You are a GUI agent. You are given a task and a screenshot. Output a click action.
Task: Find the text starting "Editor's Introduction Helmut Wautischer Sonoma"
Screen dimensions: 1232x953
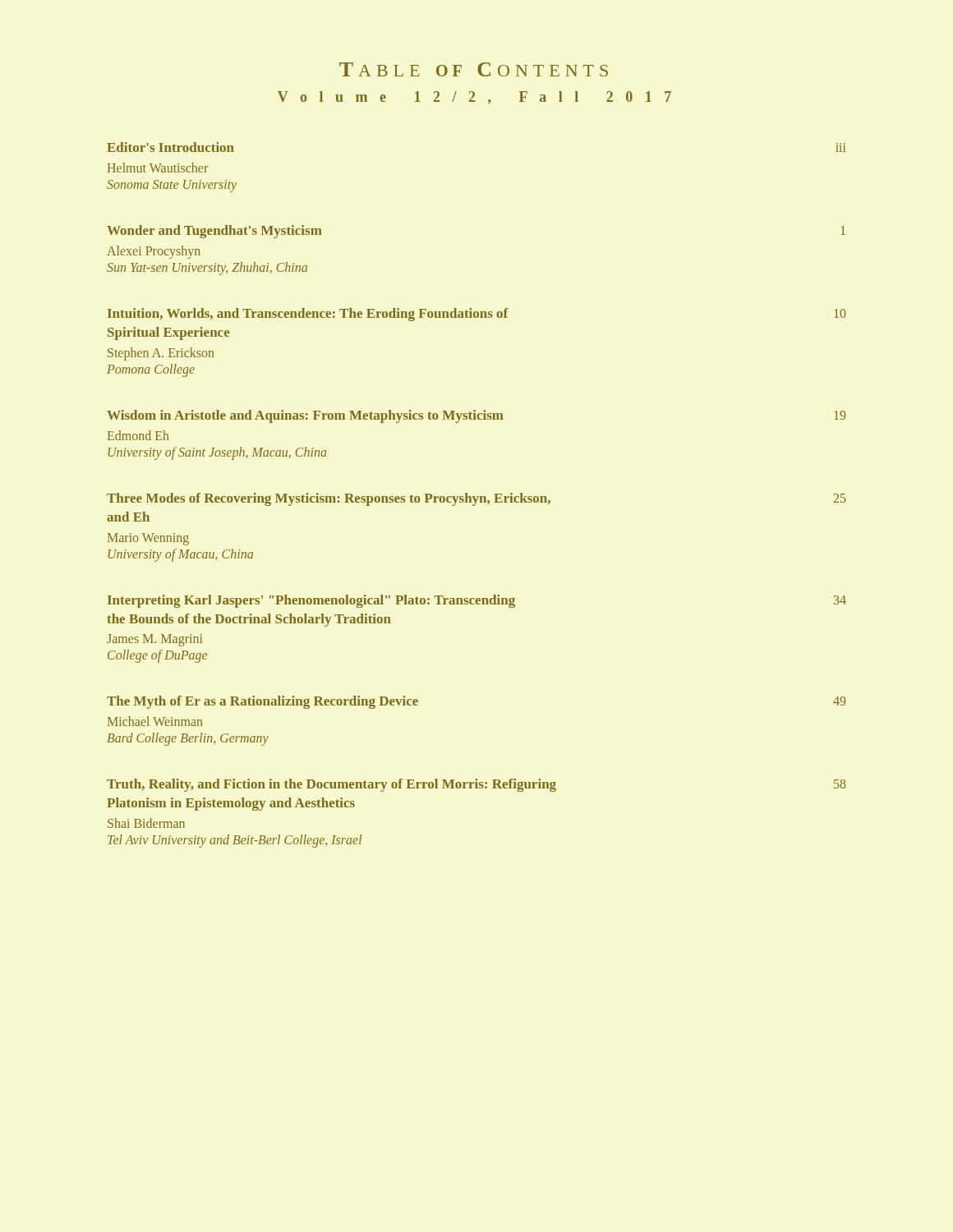click(177, 146)
